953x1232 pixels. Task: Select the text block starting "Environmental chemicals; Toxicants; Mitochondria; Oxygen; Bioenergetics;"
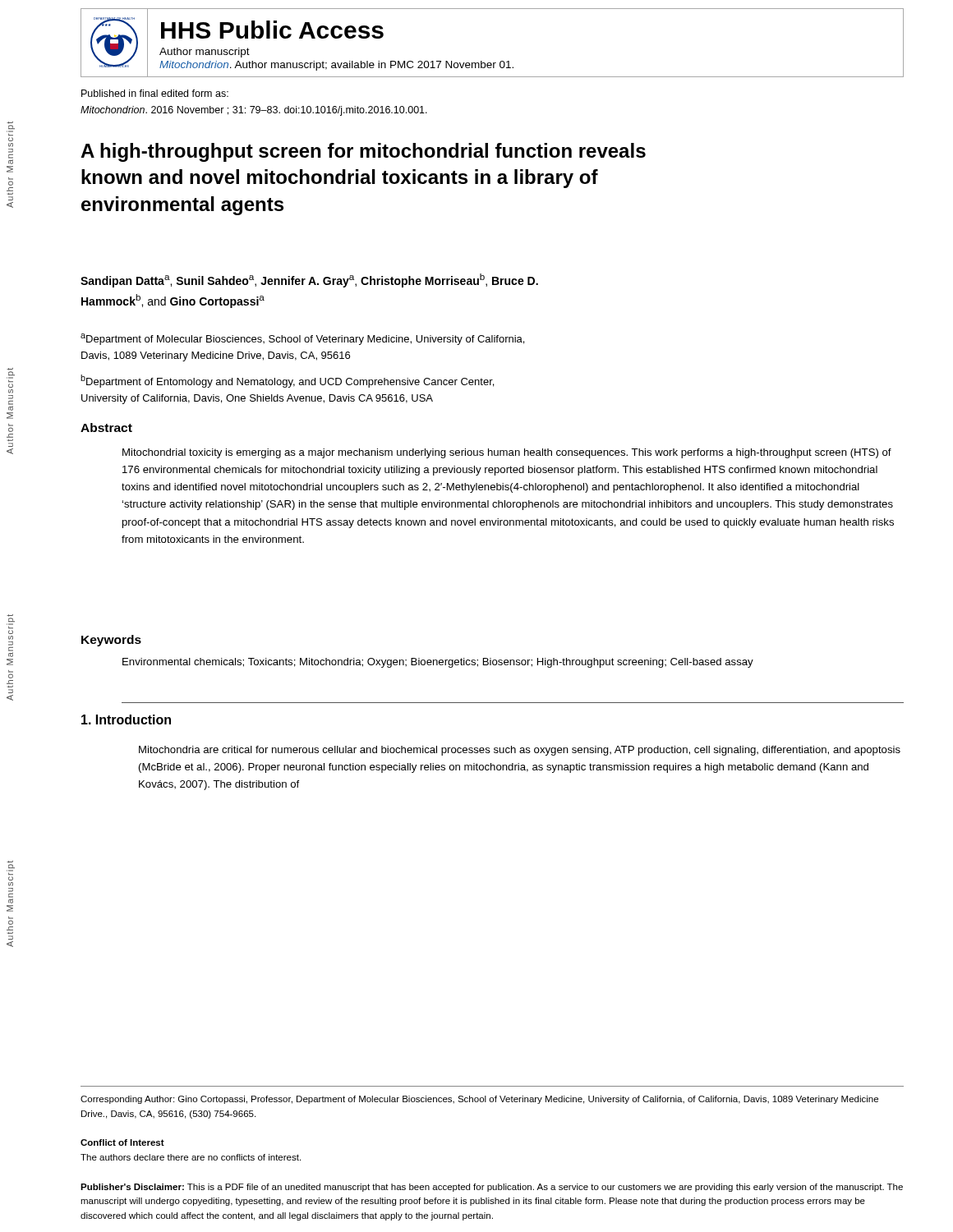click(437, 662)
